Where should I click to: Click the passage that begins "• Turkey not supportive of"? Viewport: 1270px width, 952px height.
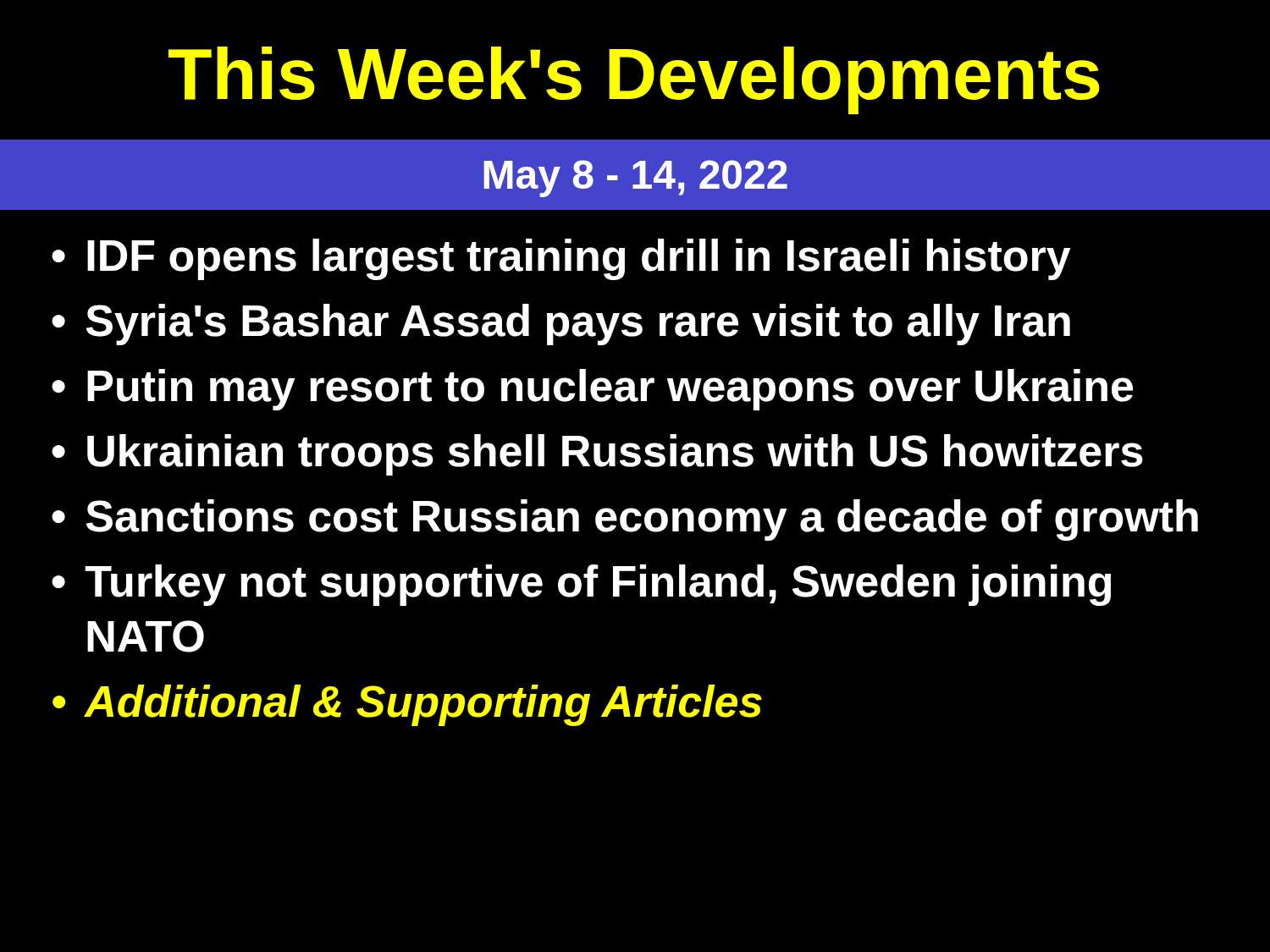635,609
